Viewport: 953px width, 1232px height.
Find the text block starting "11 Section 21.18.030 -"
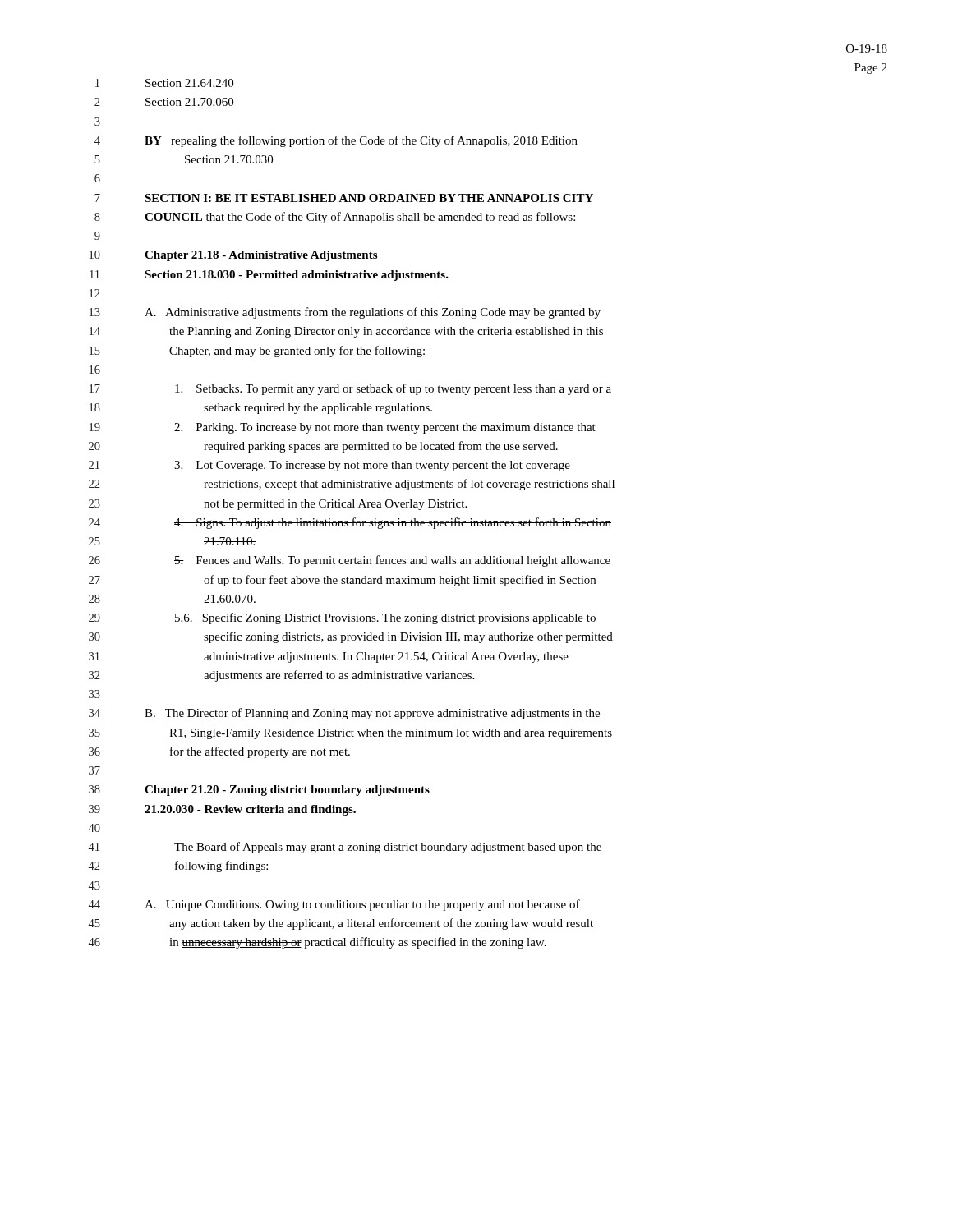(269, 276)
